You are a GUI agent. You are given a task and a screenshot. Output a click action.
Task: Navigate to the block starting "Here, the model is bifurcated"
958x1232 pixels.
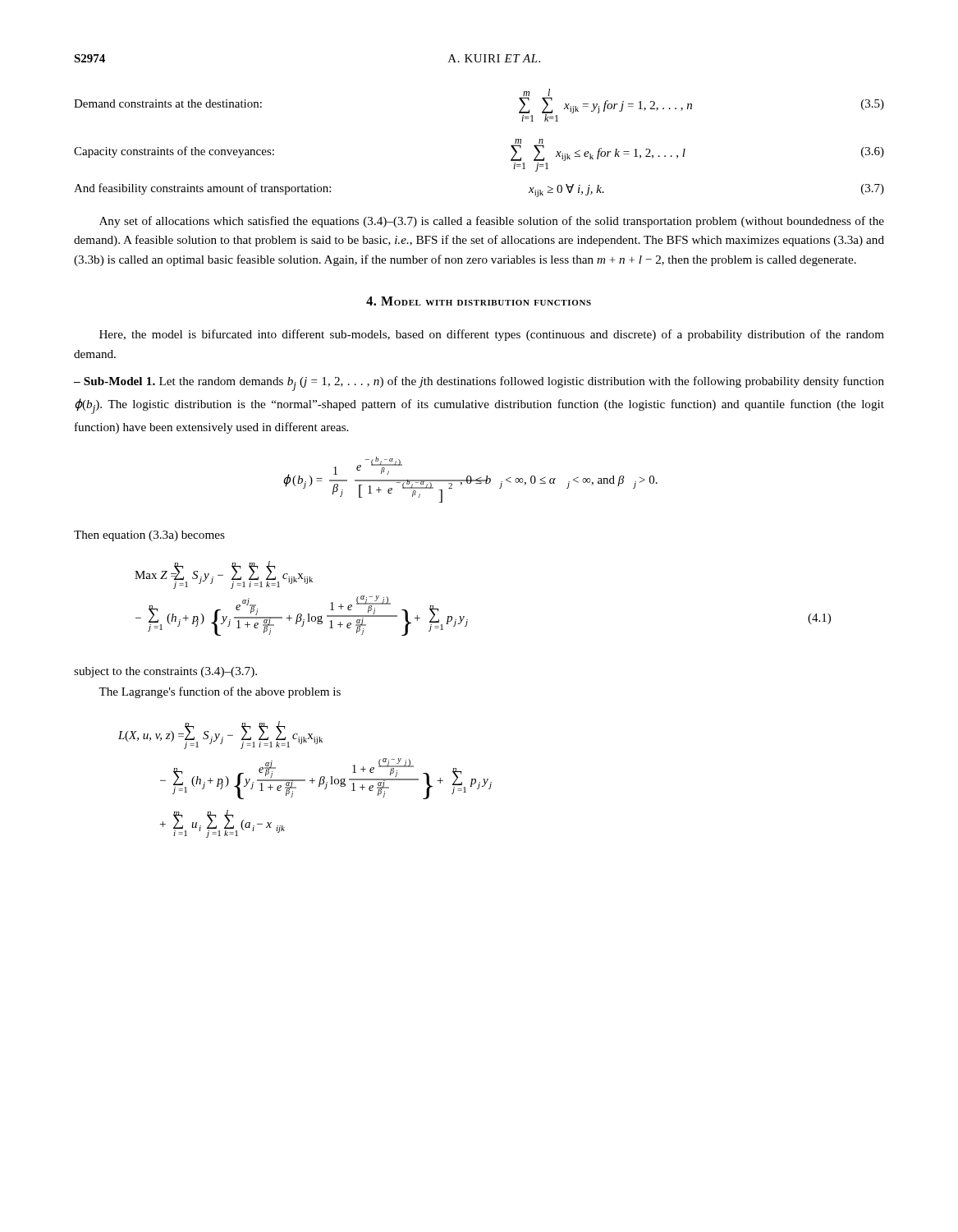pyautogui.click(x=479, y=344)
